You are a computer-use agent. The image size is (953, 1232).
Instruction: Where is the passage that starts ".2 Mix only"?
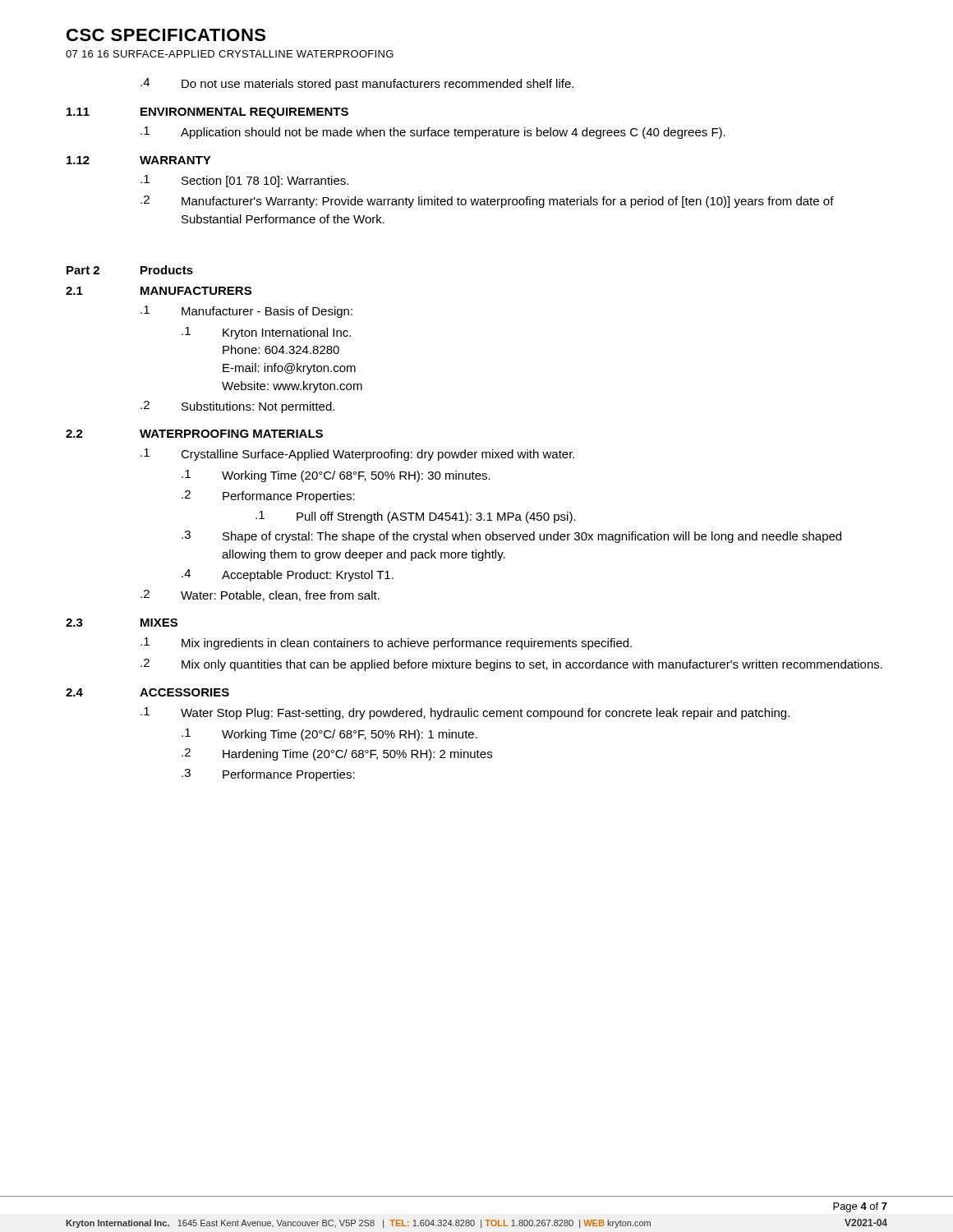pos(511,664)
